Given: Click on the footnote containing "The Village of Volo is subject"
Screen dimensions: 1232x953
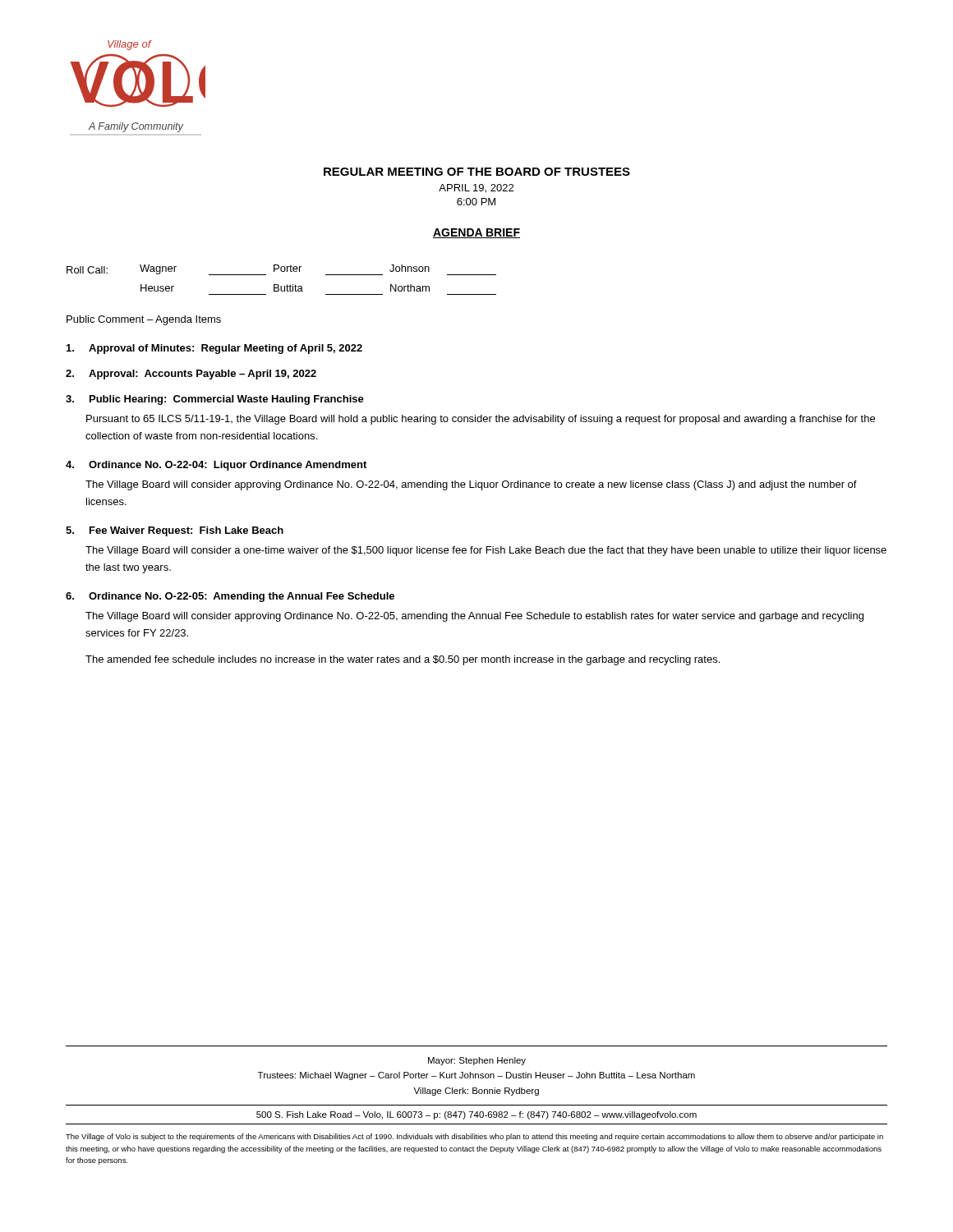Looking at the screenshot, I should [475, 1148].
